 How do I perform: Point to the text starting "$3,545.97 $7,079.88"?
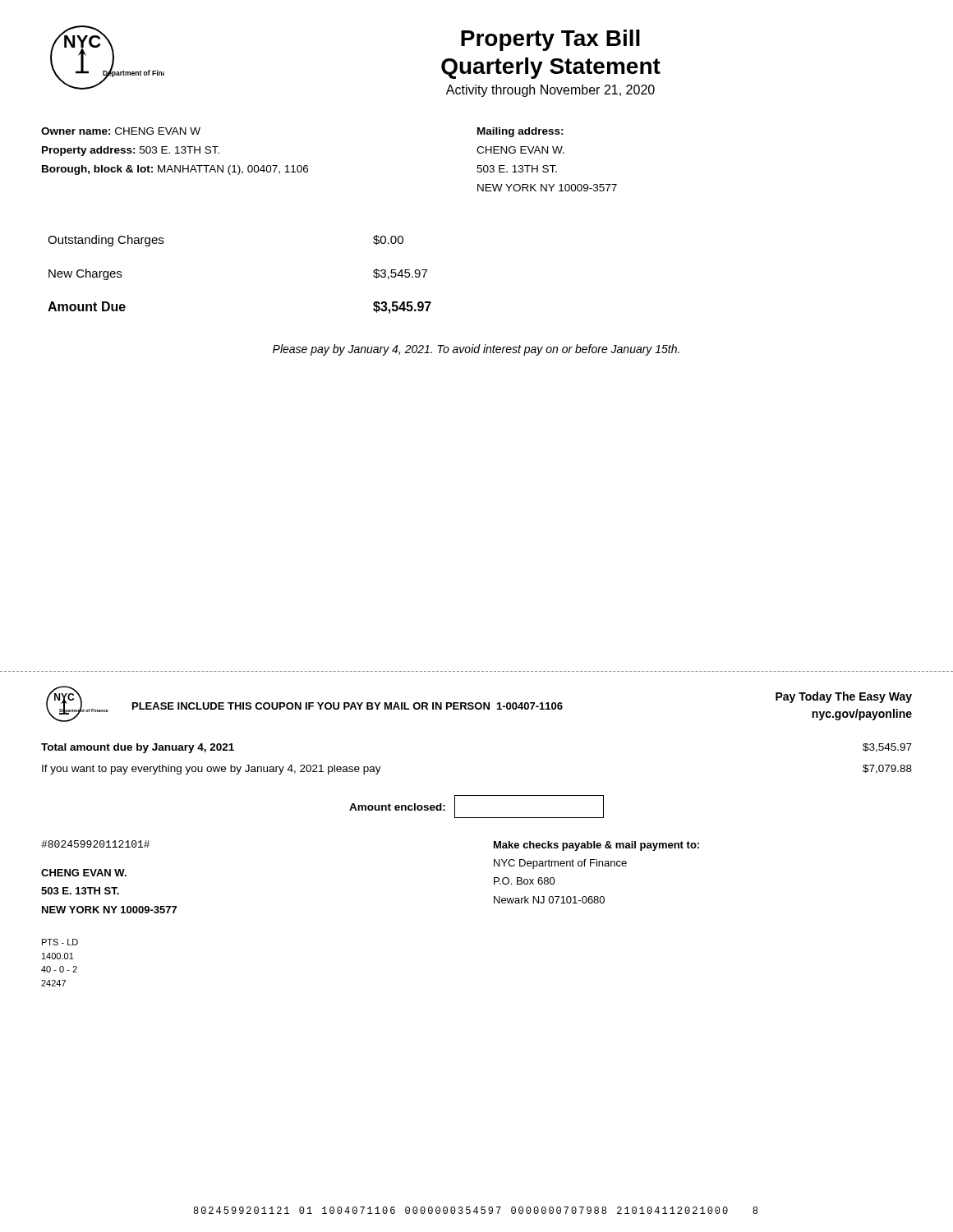click(x=887, y=757)
